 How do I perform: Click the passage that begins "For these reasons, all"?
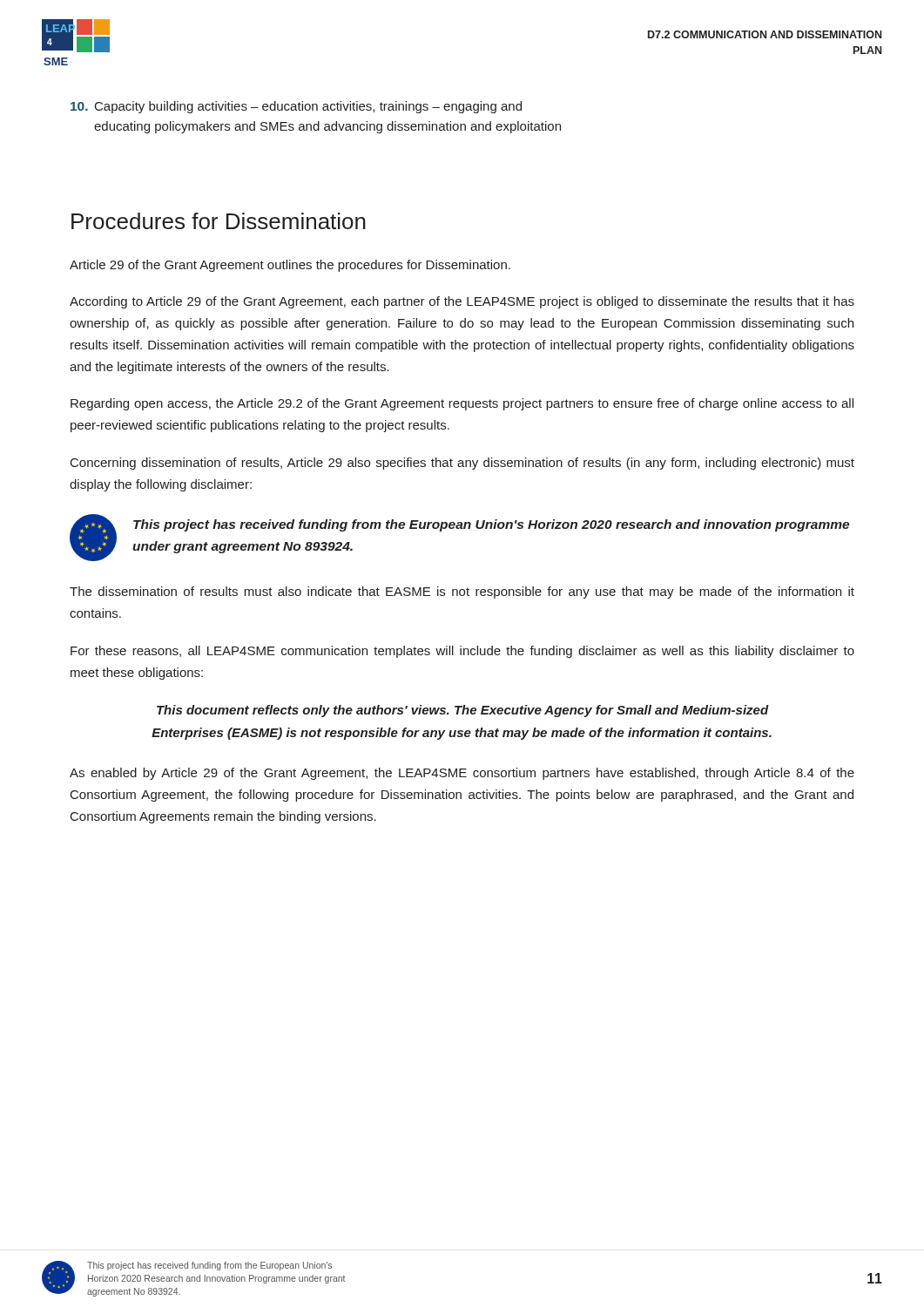(462, 661)
